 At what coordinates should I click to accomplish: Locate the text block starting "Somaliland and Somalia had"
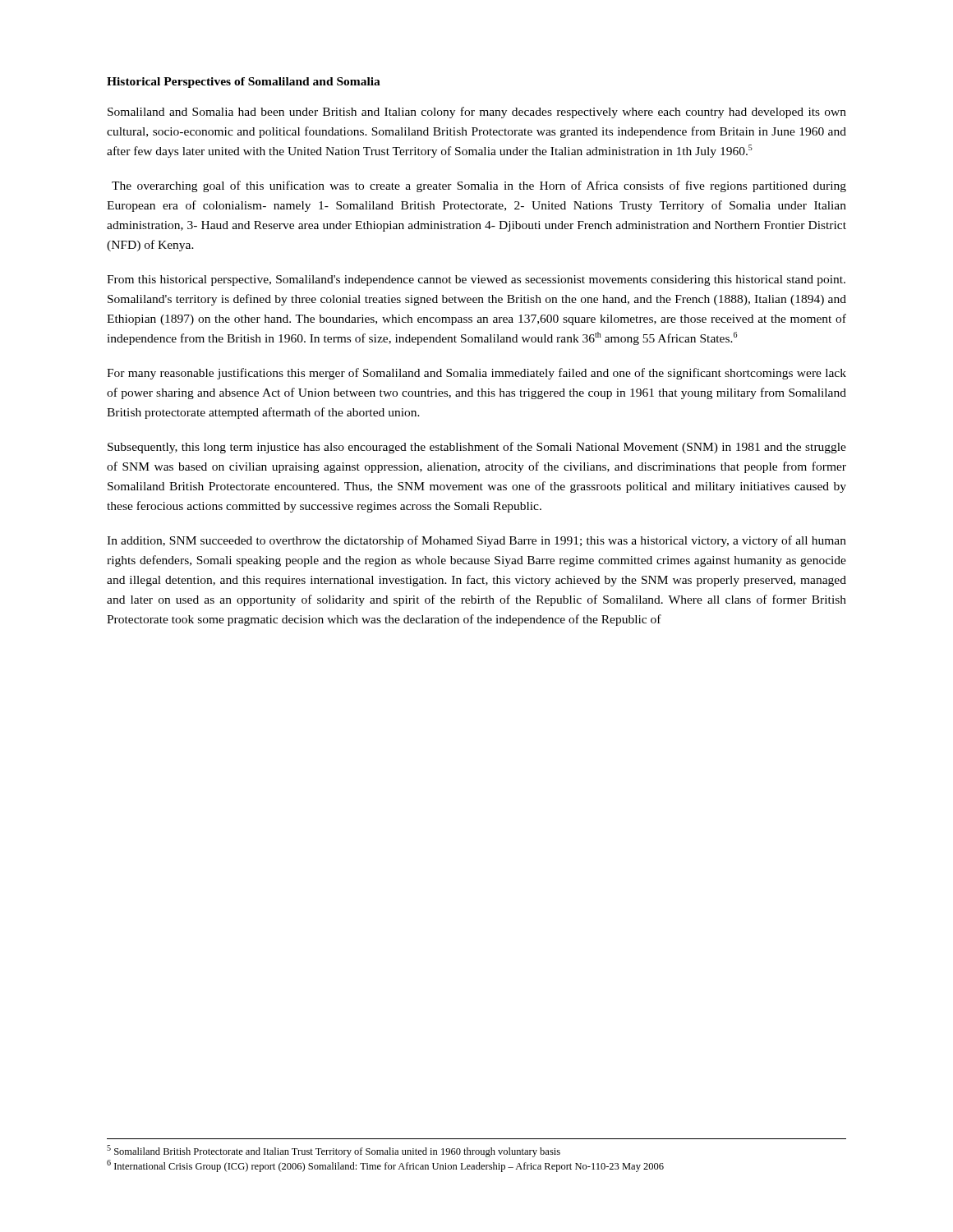[476, 131]
